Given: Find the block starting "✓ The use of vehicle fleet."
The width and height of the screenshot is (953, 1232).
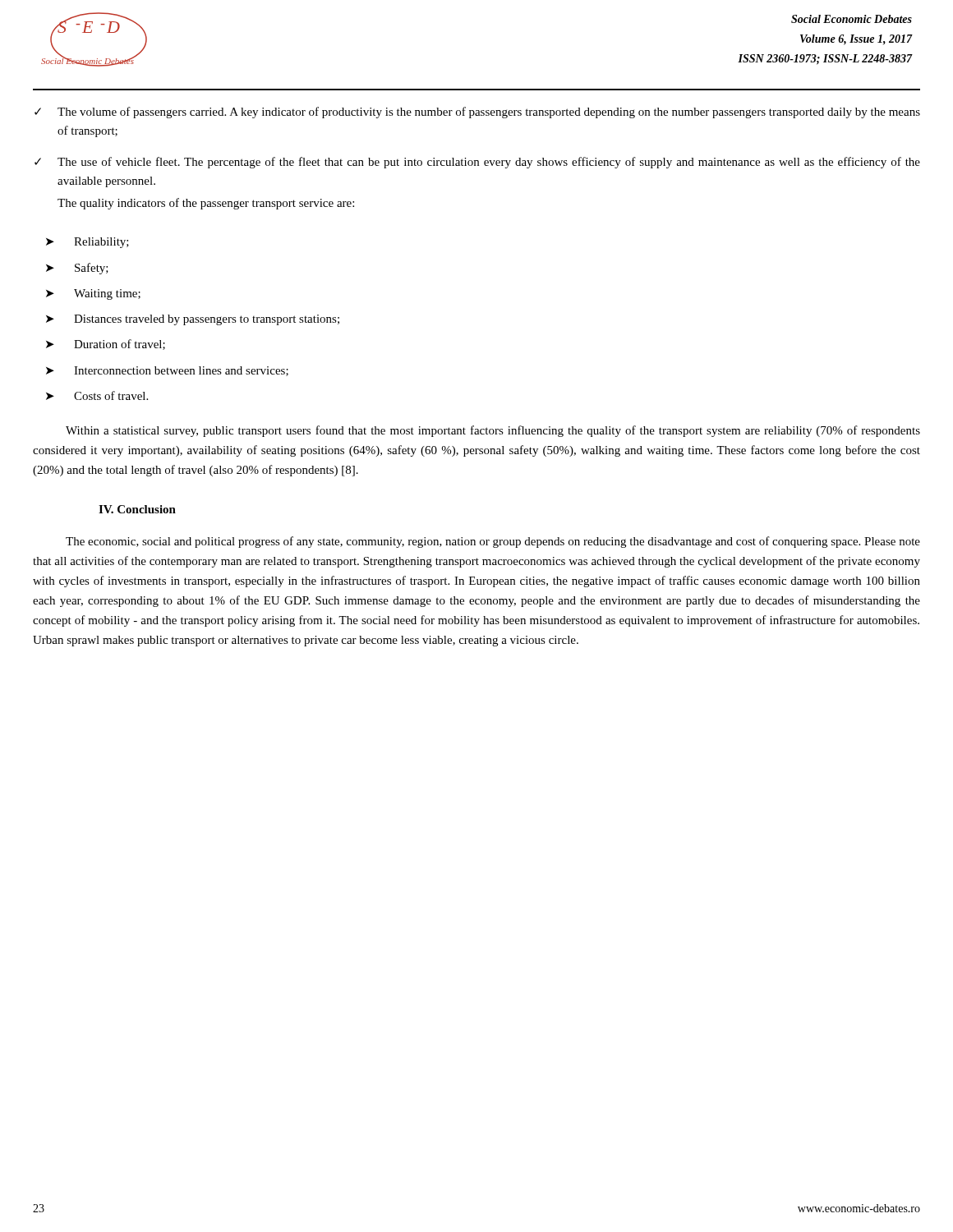Looking at the screenshot, I should 477,163.
